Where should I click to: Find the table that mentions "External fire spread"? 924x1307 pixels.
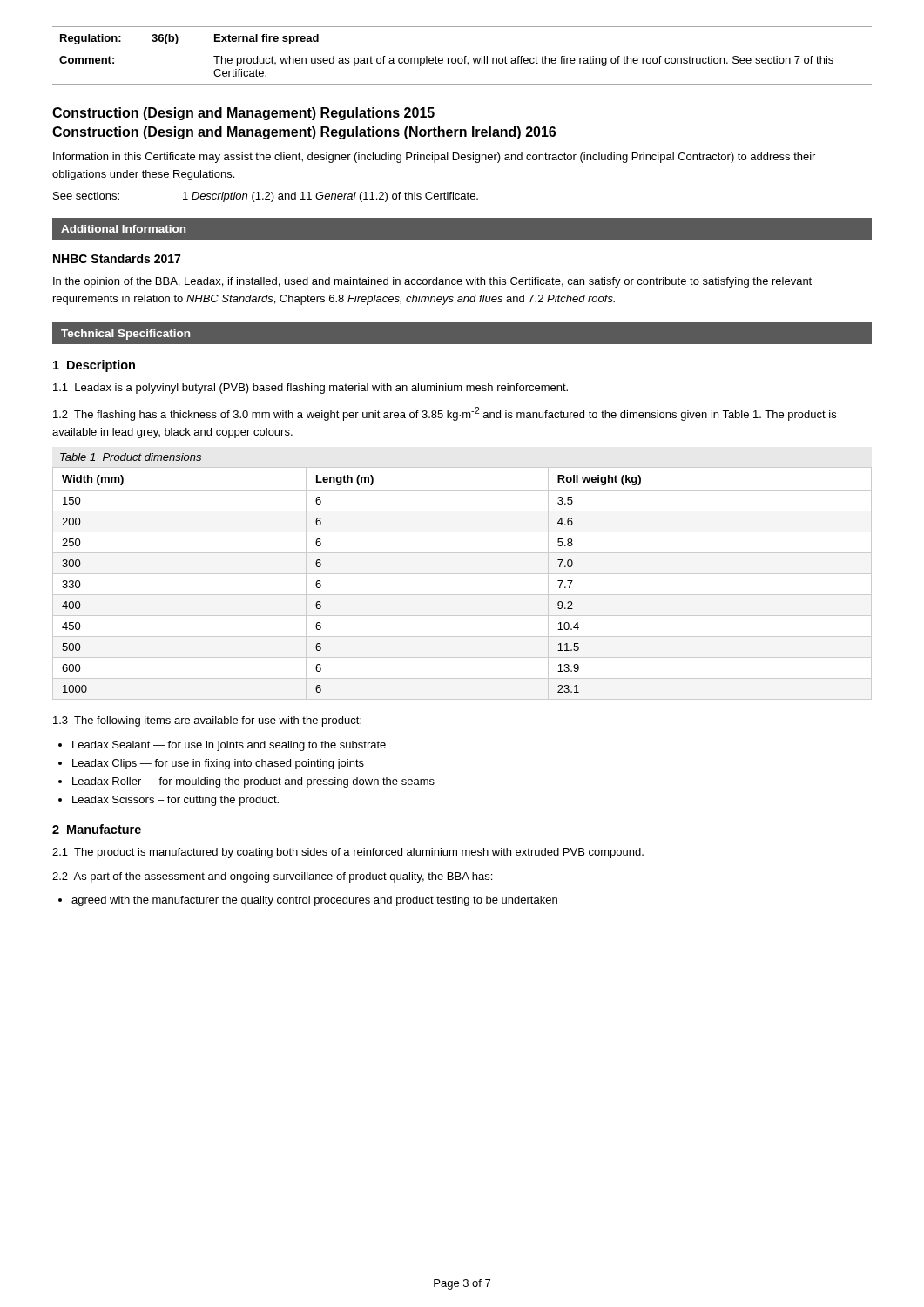(462, 55)
